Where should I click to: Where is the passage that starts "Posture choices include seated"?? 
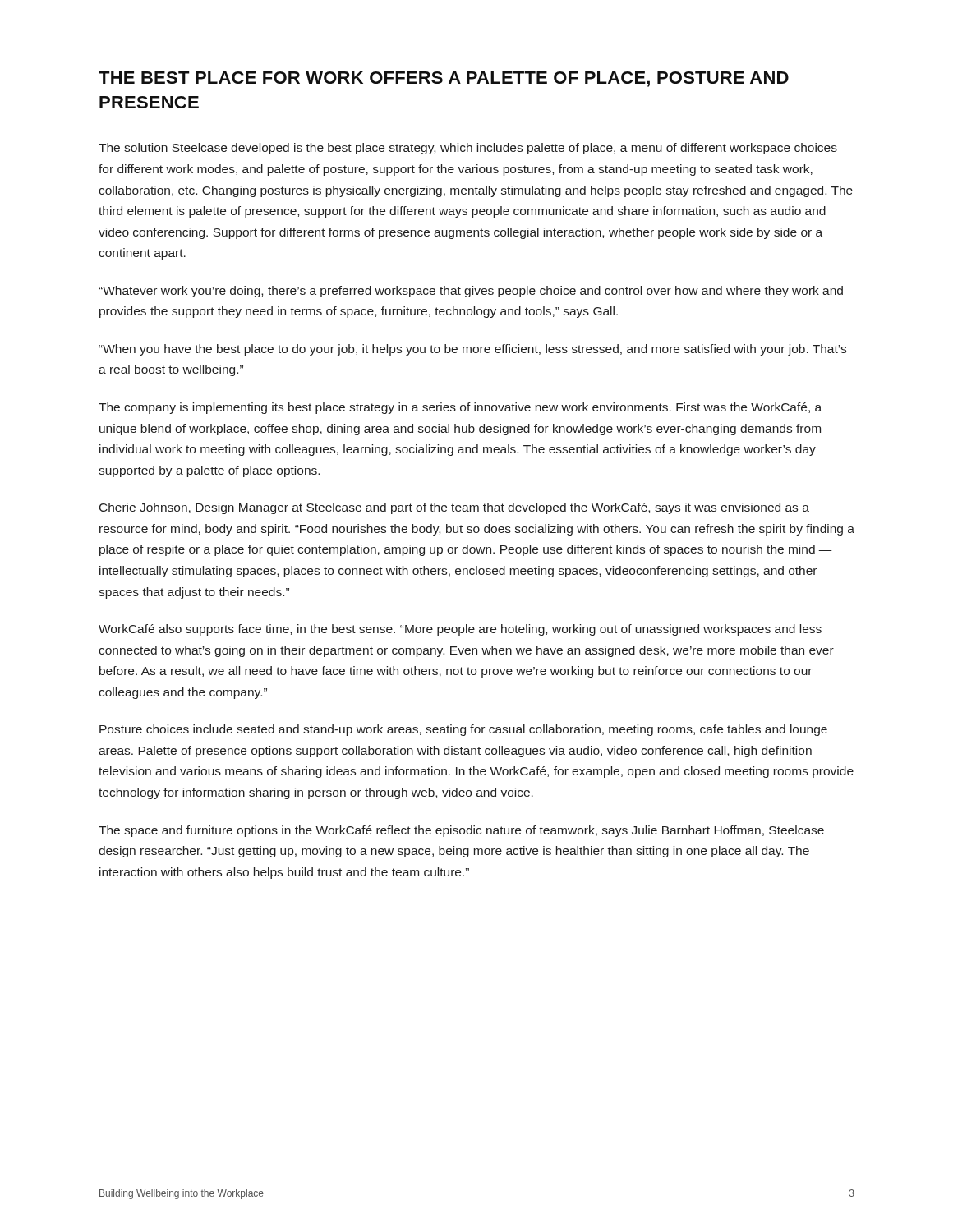click(476, 761)
